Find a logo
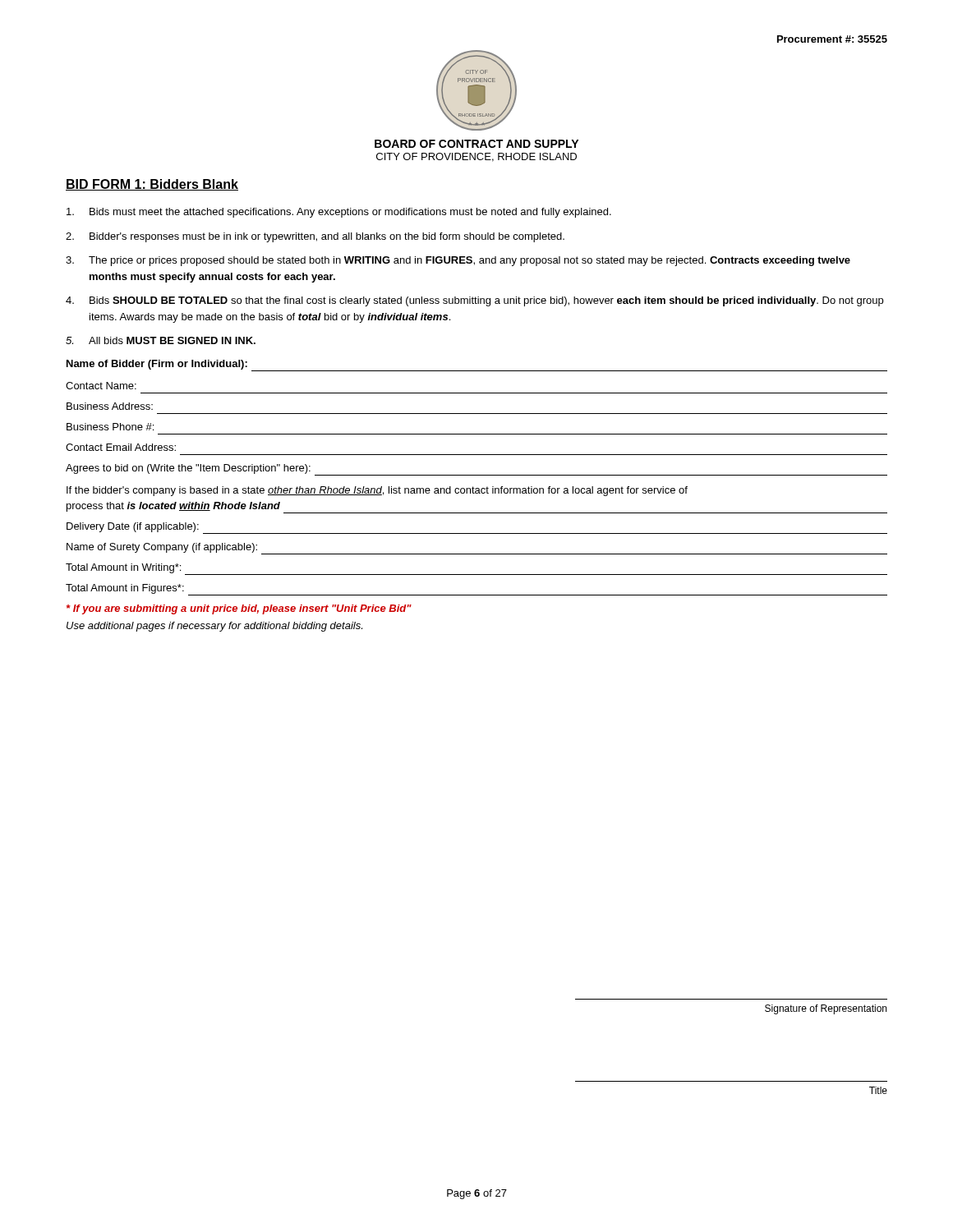Viewport: 953px width, 1232px height. click(476, 92)
